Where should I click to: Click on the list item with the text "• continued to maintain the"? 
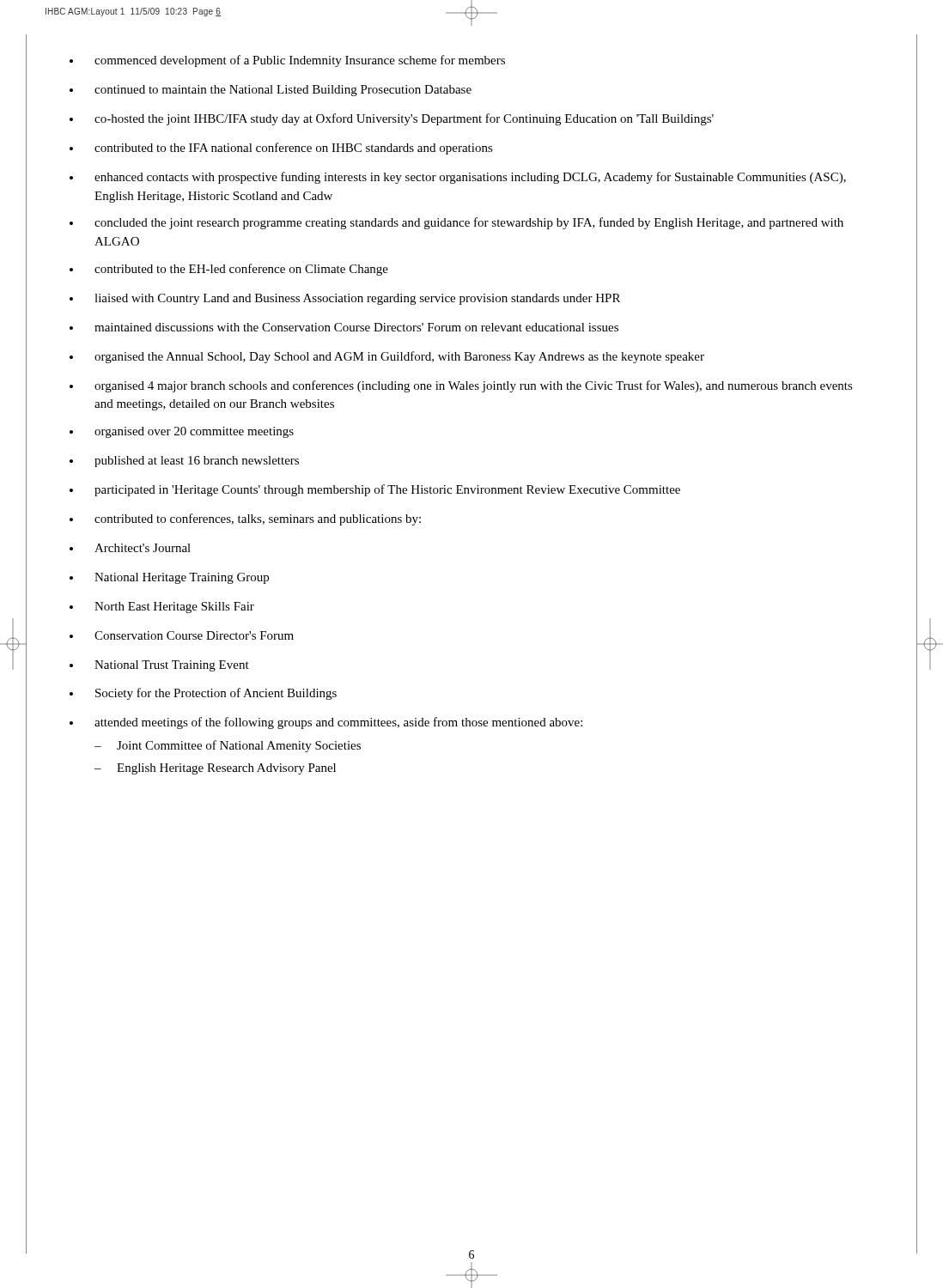472,91
